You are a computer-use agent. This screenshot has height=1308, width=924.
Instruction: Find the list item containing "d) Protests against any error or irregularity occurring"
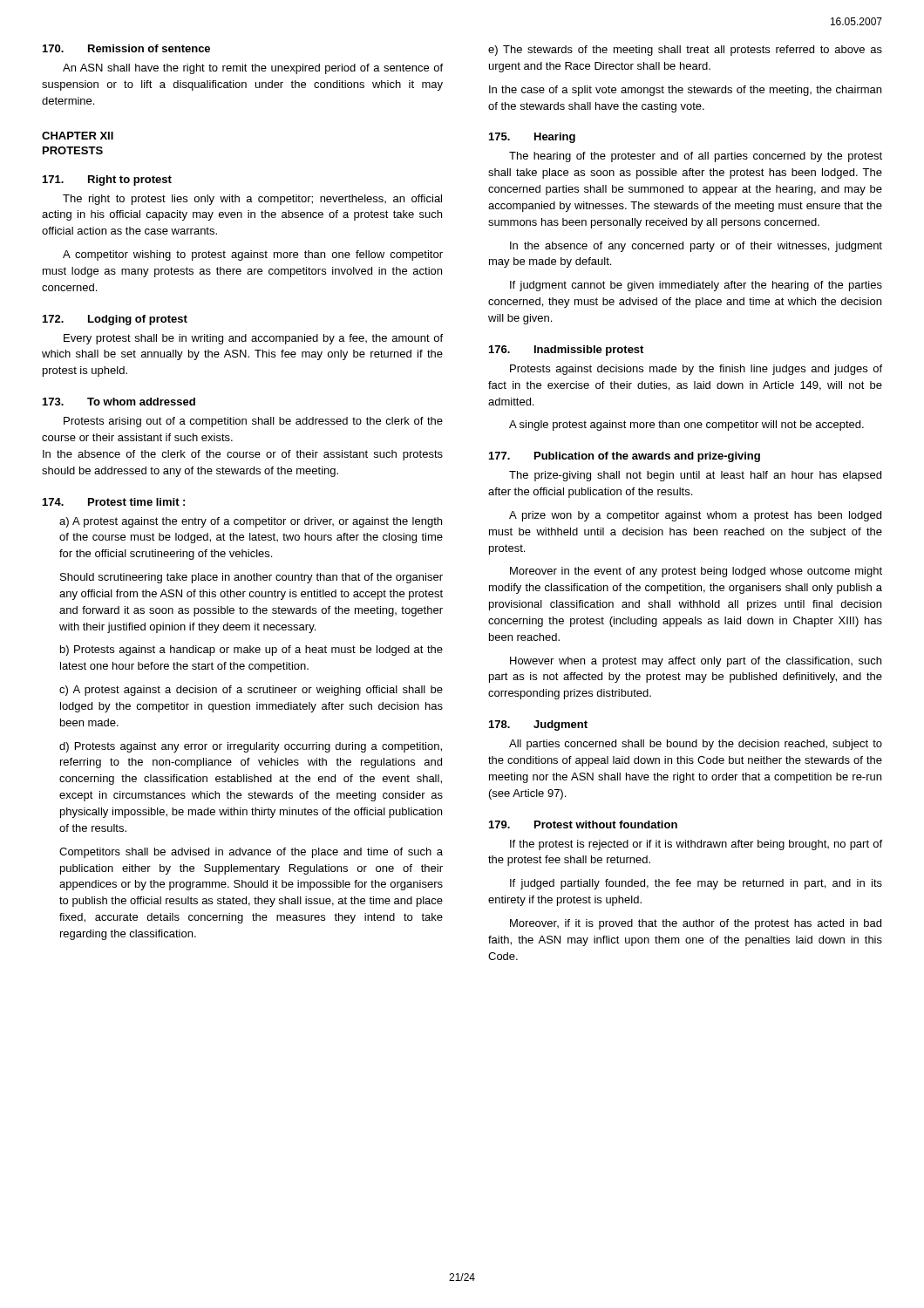pyautogui.click(x=251, y=840)
